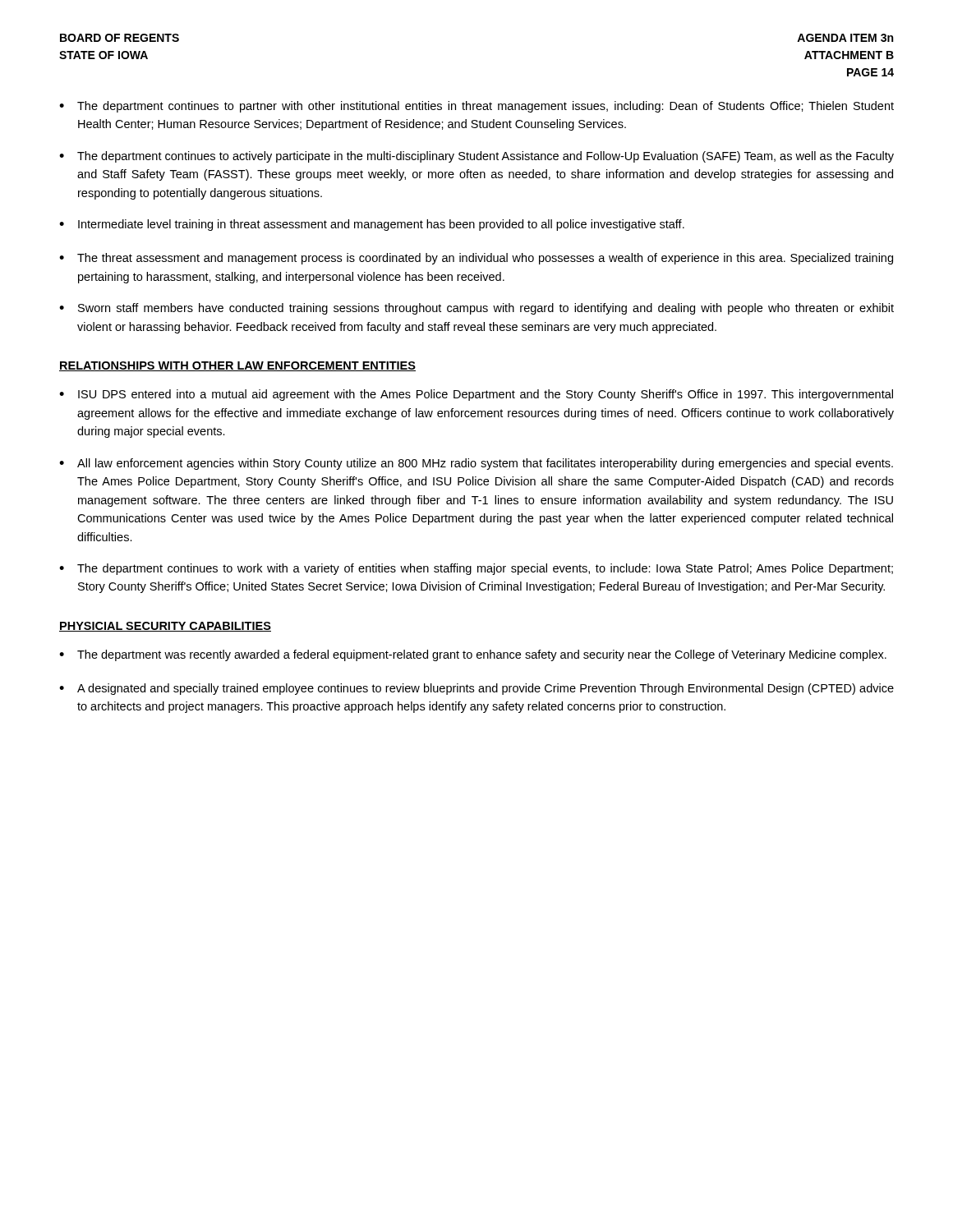Screen dimensions: 1232x953
Task: Find the text block starting "• The threat assessment and management"
Action: pos(476,268)
